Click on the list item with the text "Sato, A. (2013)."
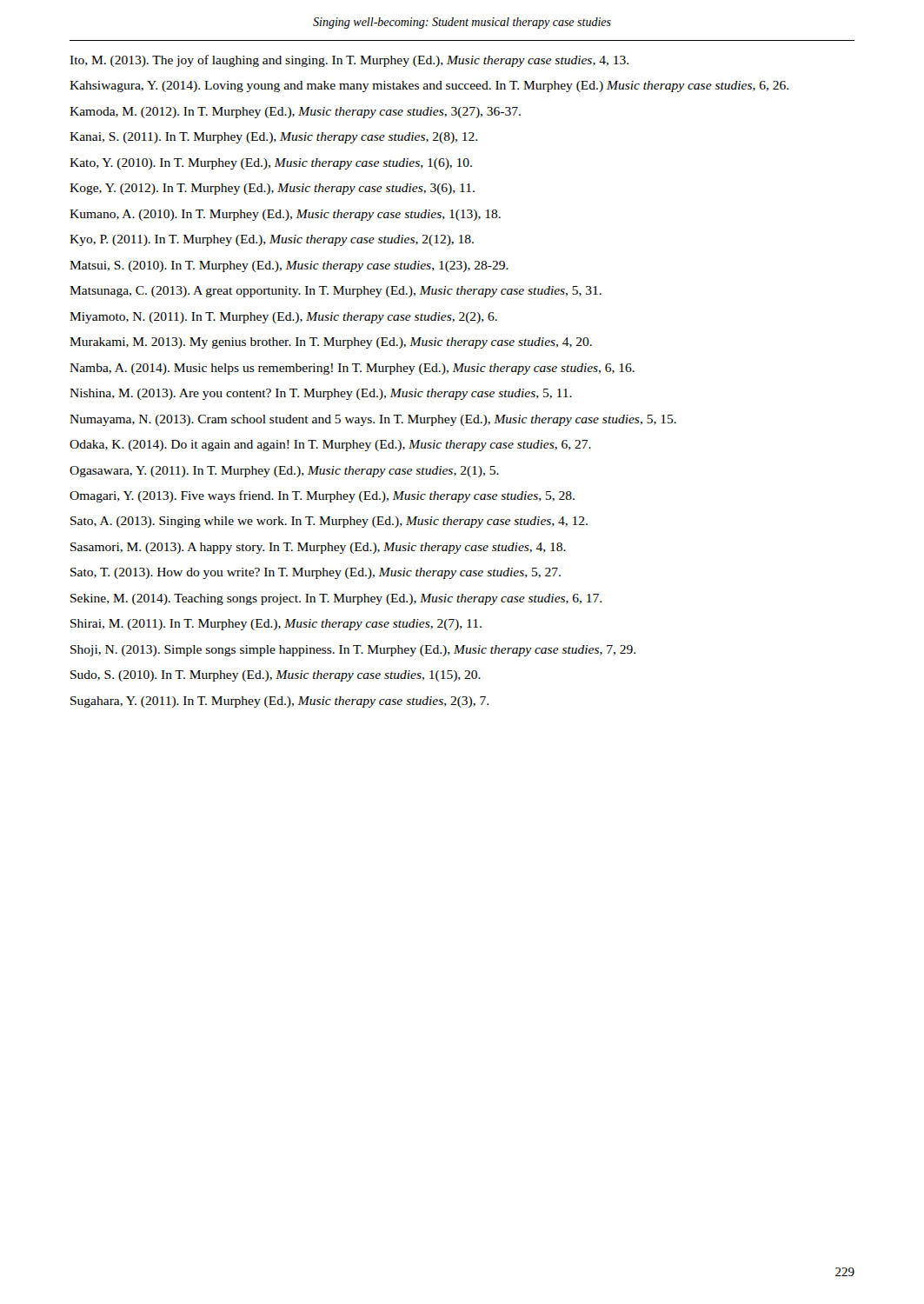This screenshot has width=924, height=1304. point(329,521)
